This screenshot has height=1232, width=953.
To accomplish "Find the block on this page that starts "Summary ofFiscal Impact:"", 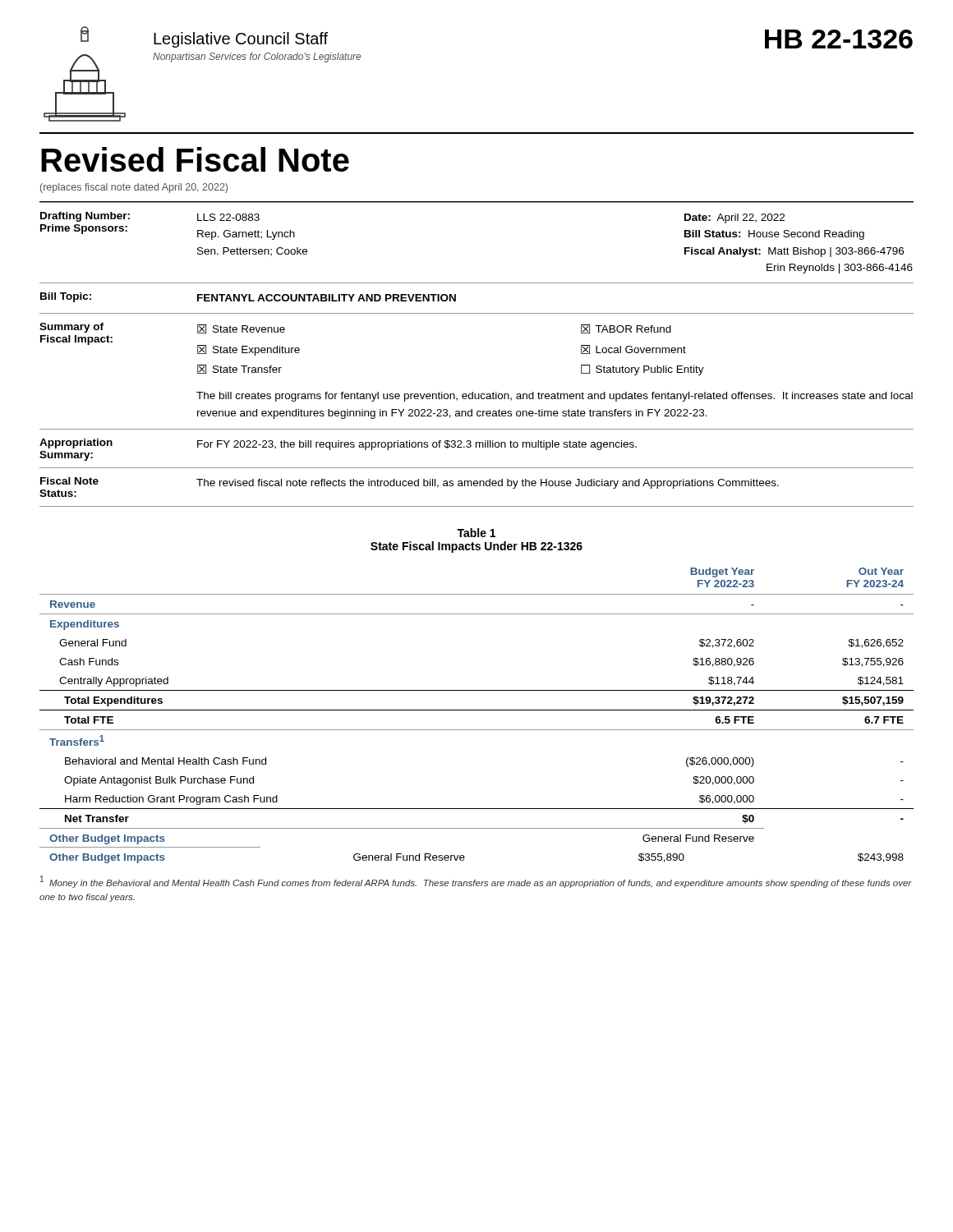I will coord(78,328).
